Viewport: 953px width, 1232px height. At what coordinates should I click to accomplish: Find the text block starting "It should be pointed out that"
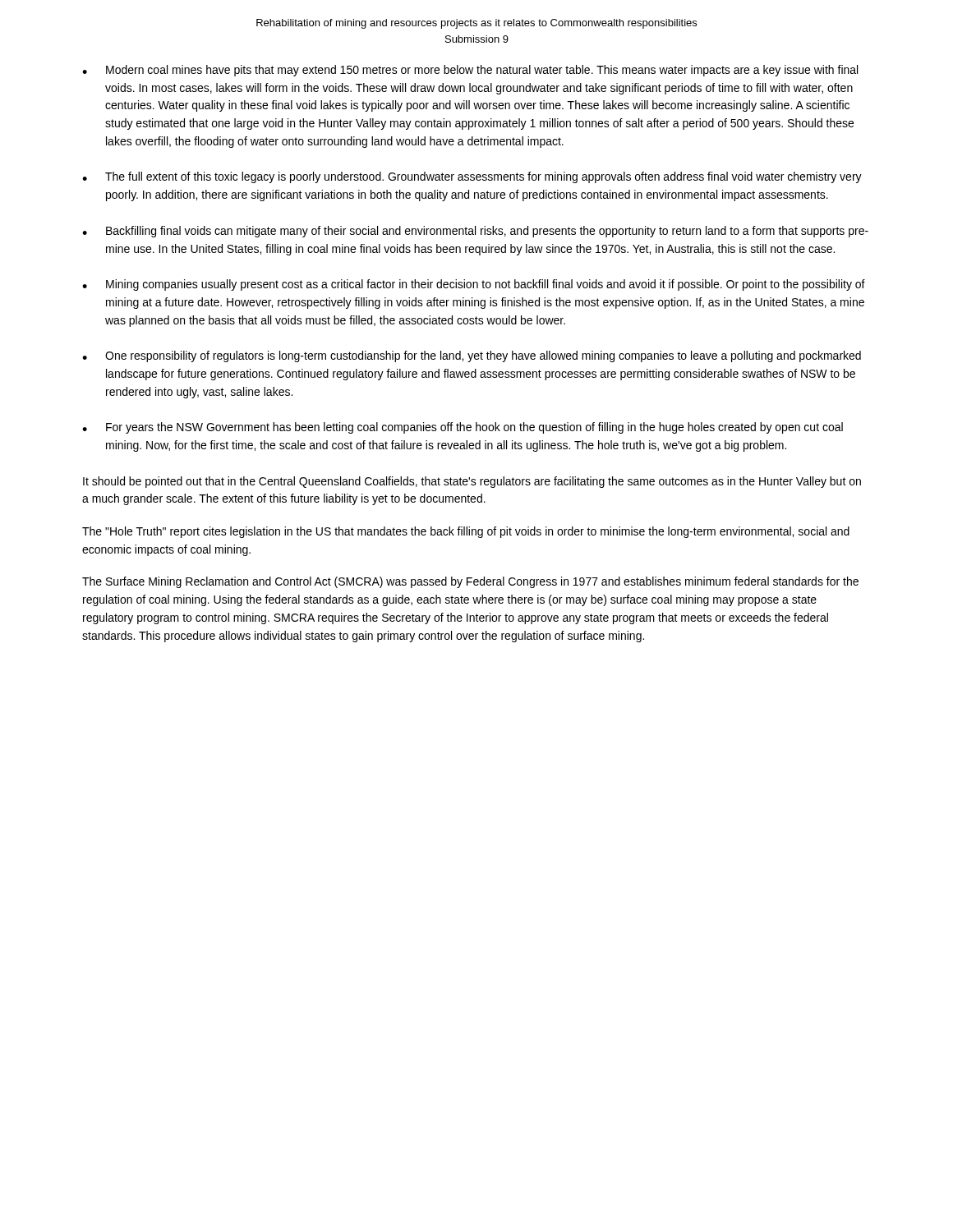(472, 490)
